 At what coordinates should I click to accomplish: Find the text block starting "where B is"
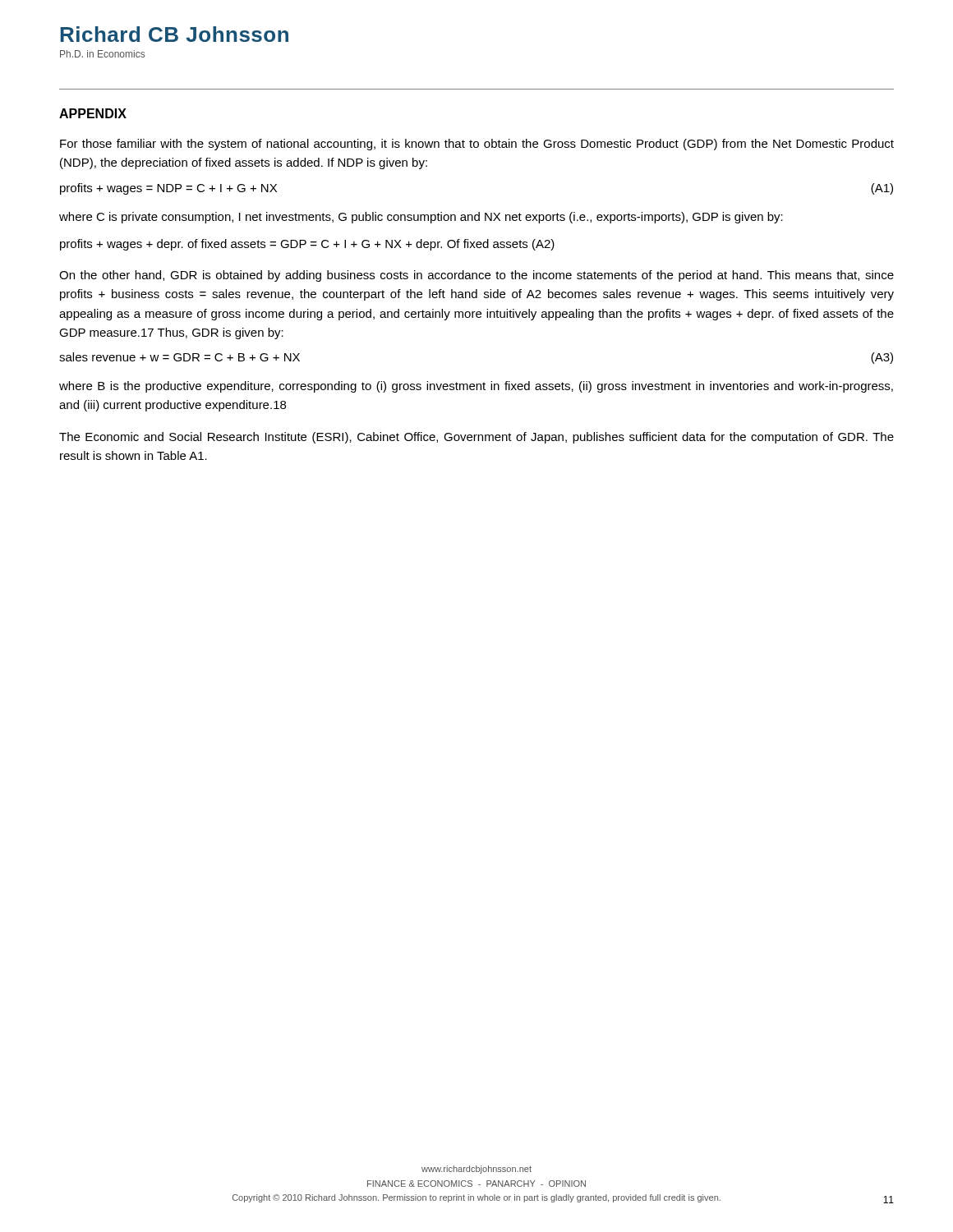pyautogui.click(x=476, y=395)
